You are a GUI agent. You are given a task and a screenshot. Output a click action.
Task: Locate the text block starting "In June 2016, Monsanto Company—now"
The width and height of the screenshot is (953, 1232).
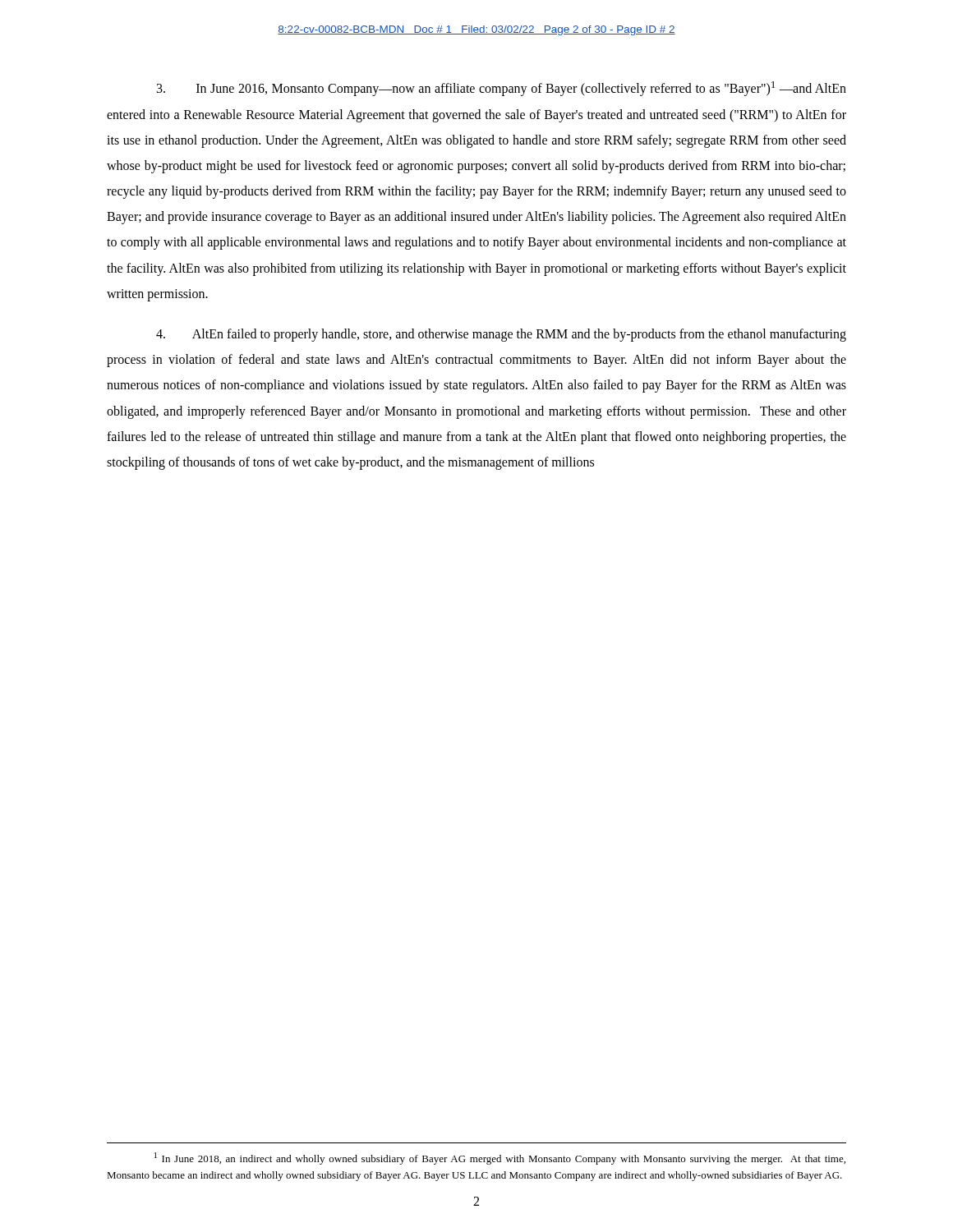pos(476,190)
